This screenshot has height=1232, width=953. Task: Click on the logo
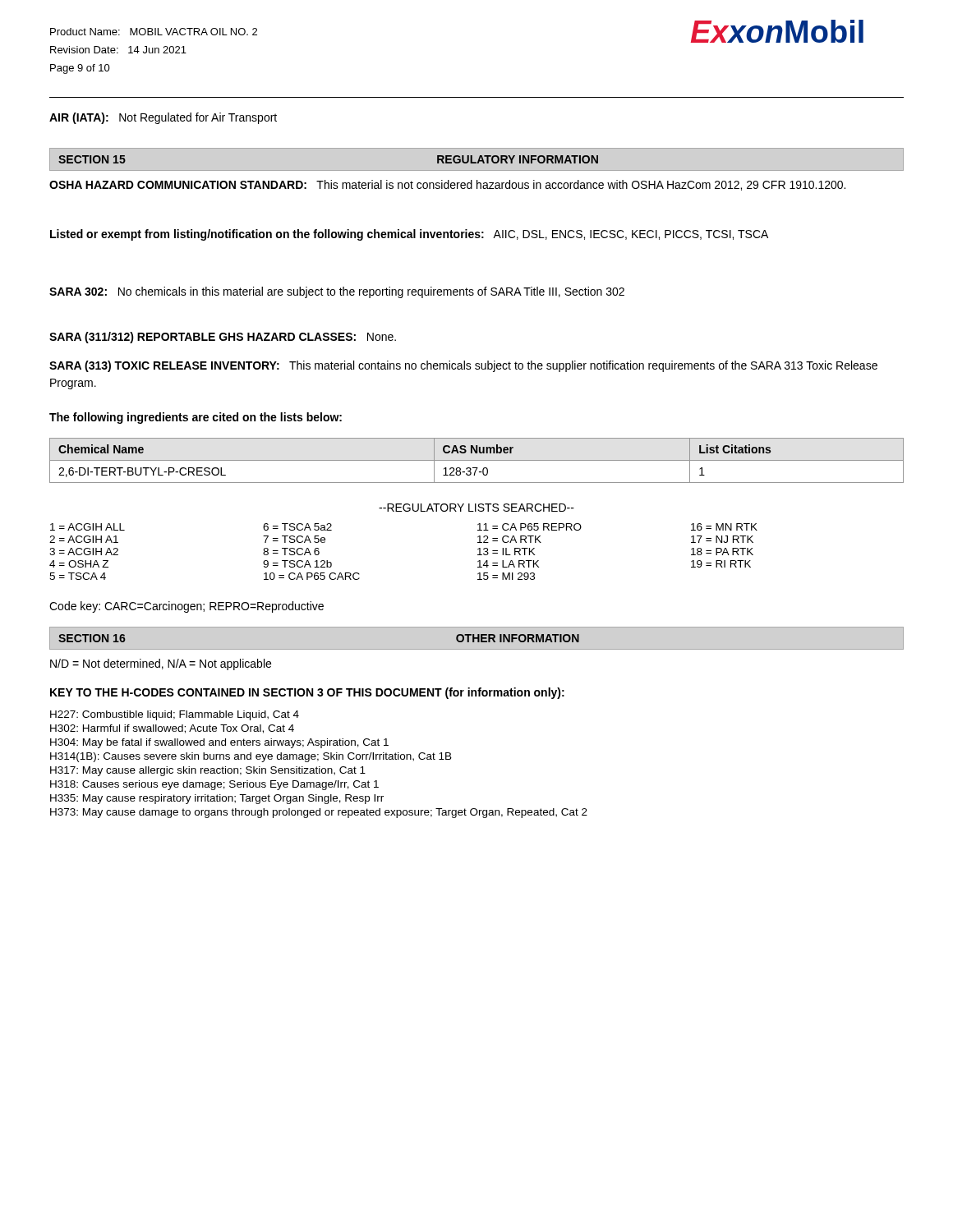click(x=797, y=32)
